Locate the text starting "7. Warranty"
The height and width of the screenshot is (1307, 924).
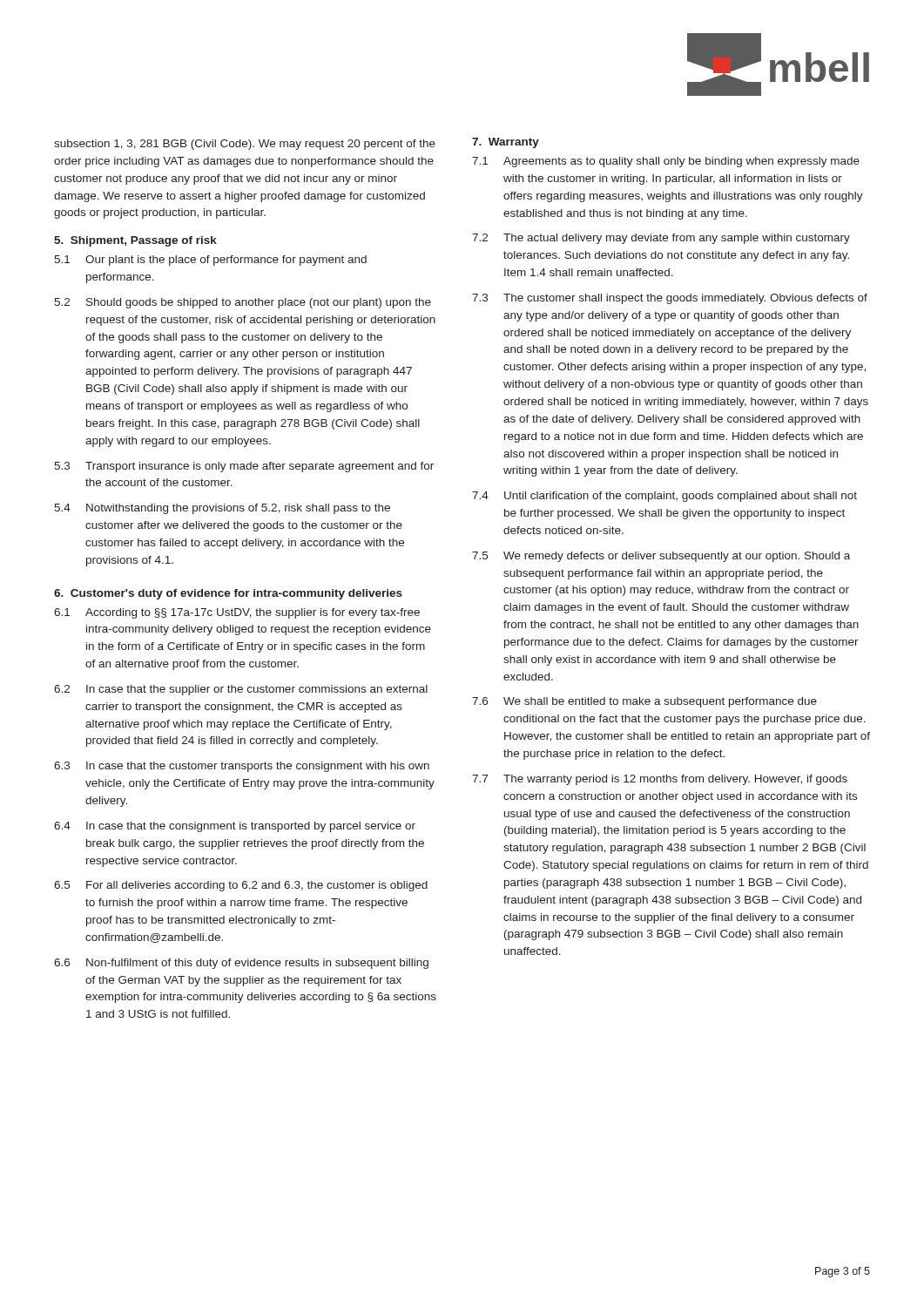click(x=505, y=142)
